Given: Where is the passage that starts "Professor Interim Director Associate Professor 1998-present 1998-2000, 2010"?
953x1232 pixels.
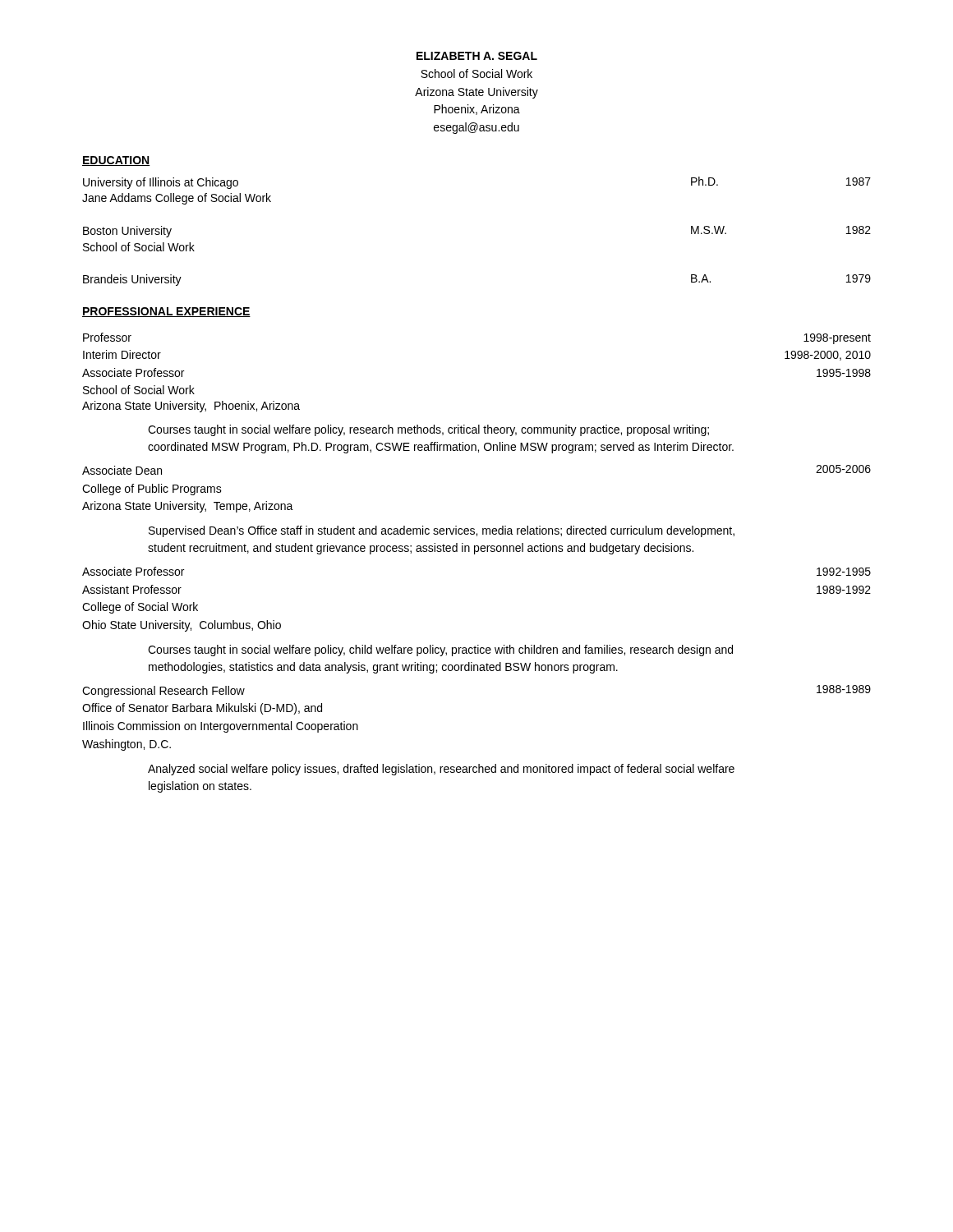Looking at the screenshot, I should click(x=105, y=338).
